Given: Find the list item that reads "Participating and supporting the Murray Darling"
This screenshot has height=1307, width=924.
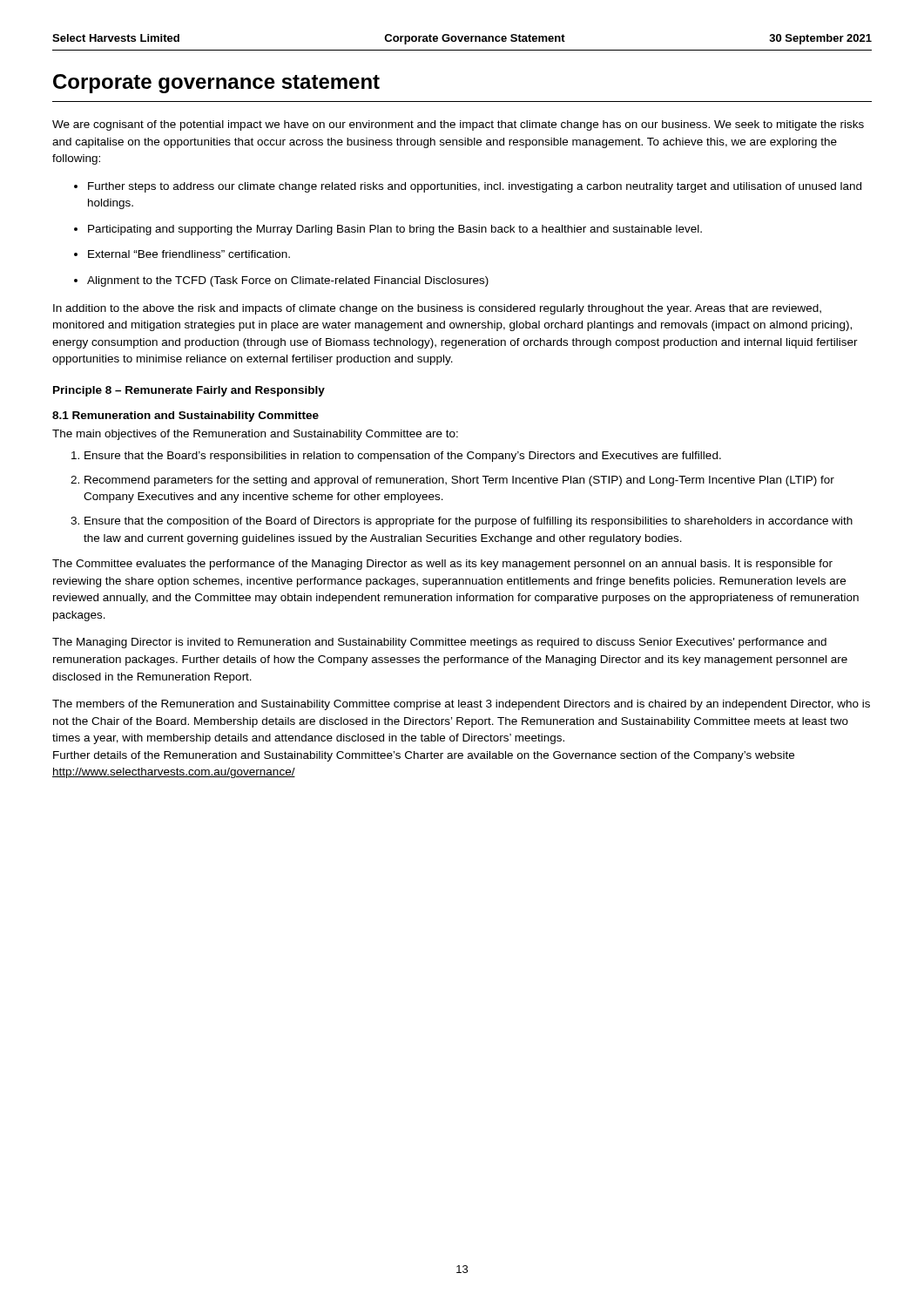Looking at the screenshot, I should point(395,229).
